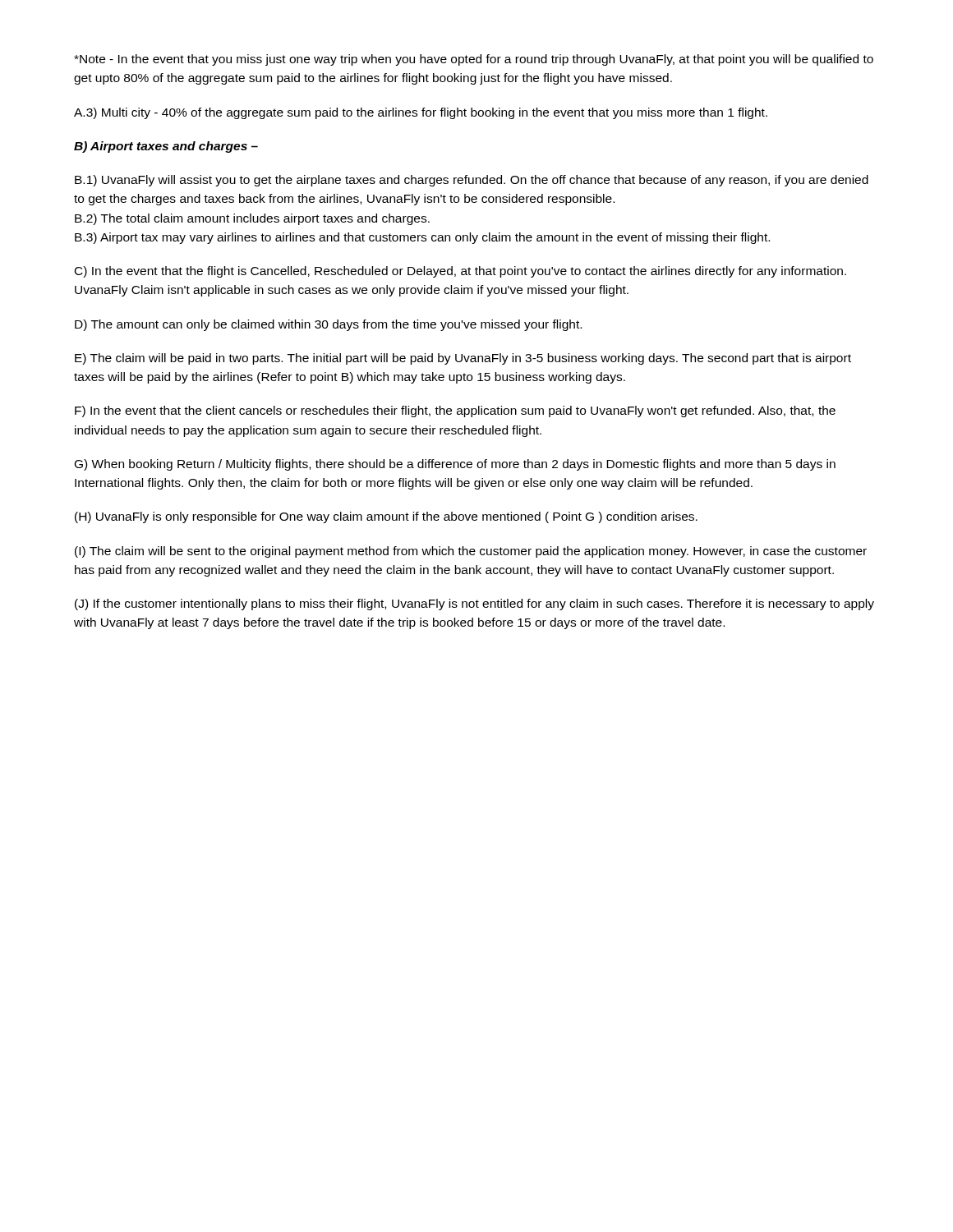Viewport: 953px width, 1232px height.
Task: Find the block on this page that starts "Note - In the event"
Action: (x=474, y=68)
